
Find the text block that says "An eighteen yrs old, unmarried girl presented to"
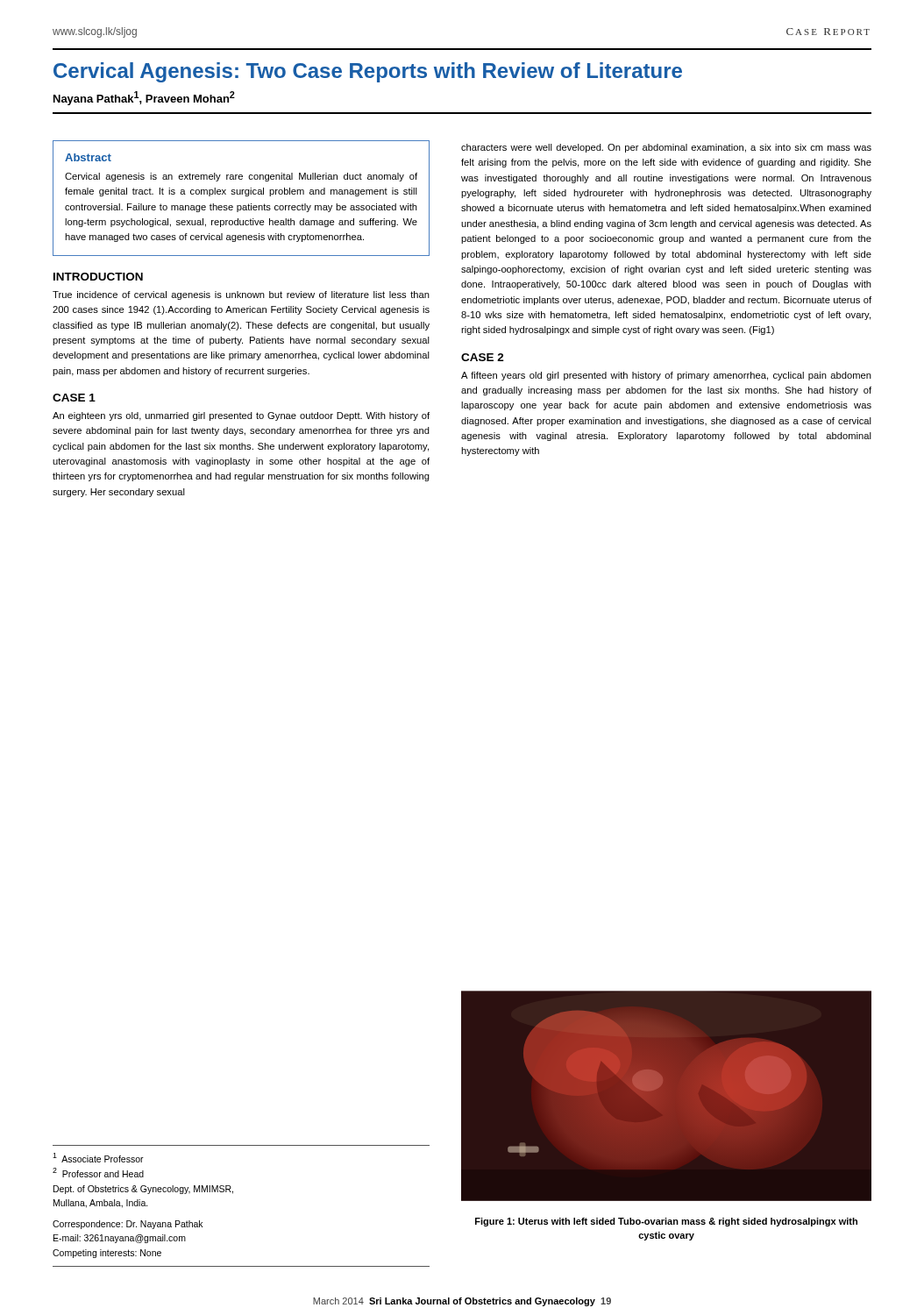pyautogui.click(x=241, y=454)
